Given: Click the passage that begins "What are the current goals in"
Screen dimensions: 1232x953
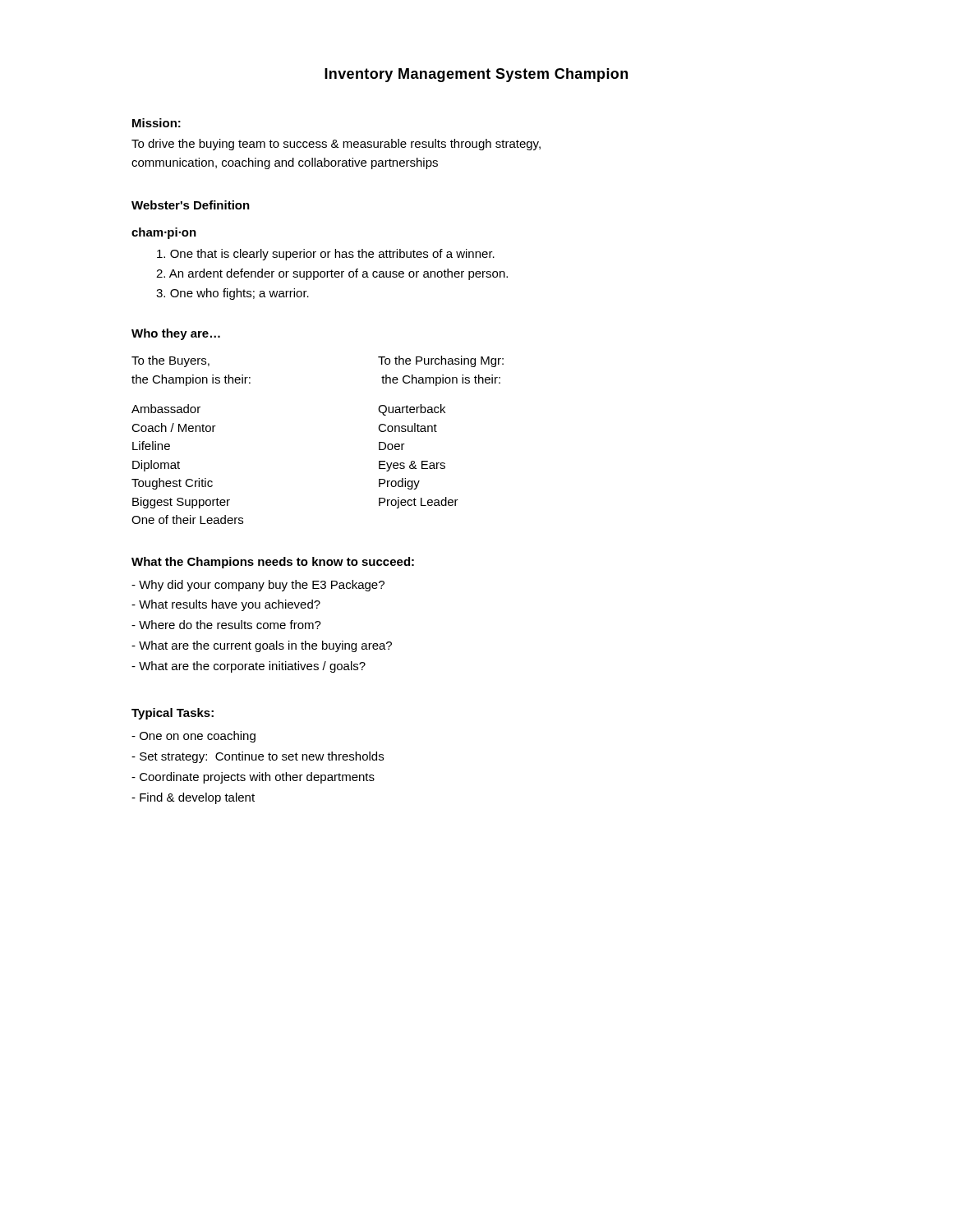Looking at the screenshot, I should (262, 645).
